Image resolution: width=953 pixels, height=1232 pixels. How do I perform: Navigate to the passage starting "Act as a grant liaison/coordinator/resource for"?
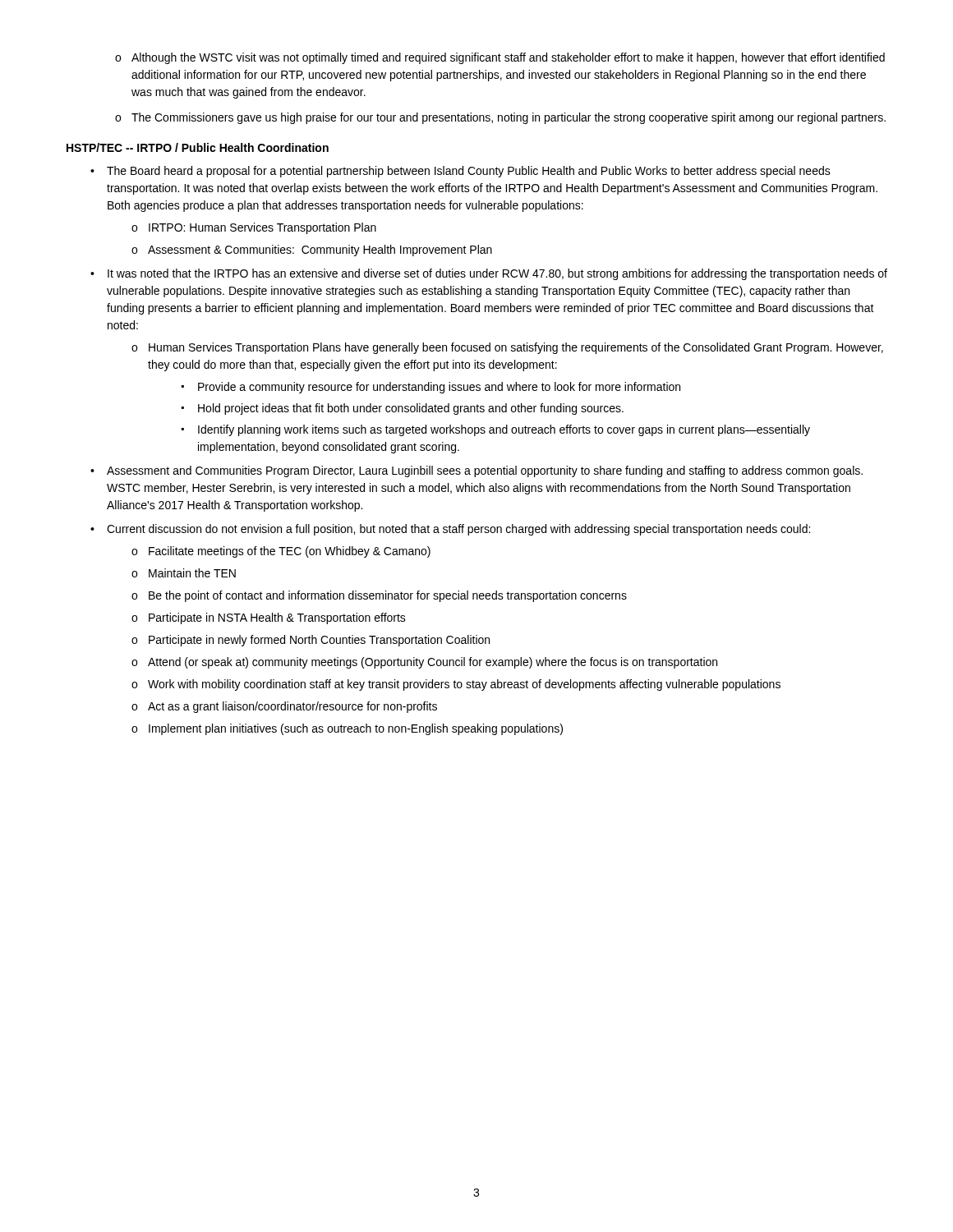(x=293, y=706)
